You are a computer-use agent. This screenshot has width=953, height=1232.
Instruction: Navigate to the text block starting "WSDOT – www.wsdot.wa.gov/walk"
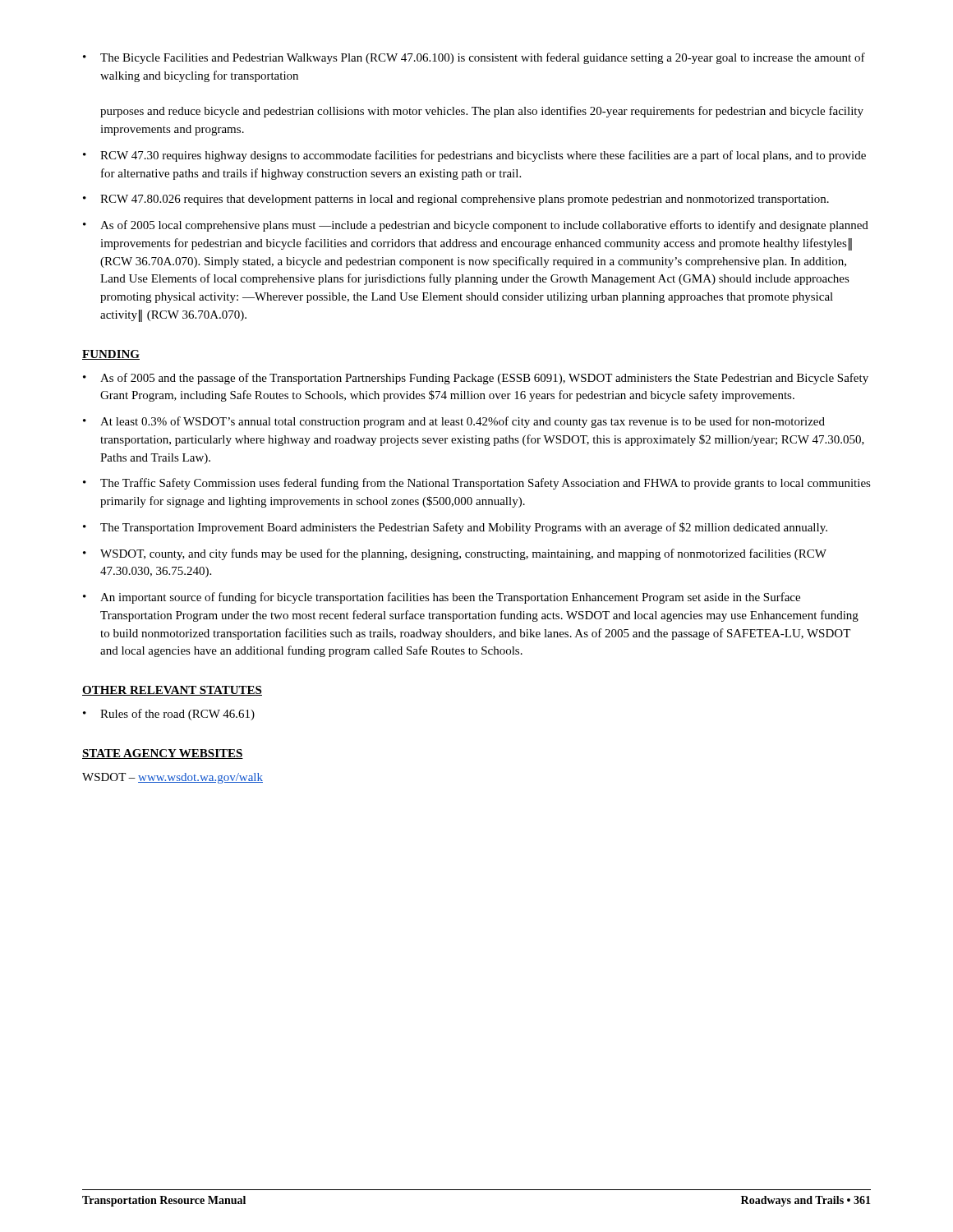[173, 777]
